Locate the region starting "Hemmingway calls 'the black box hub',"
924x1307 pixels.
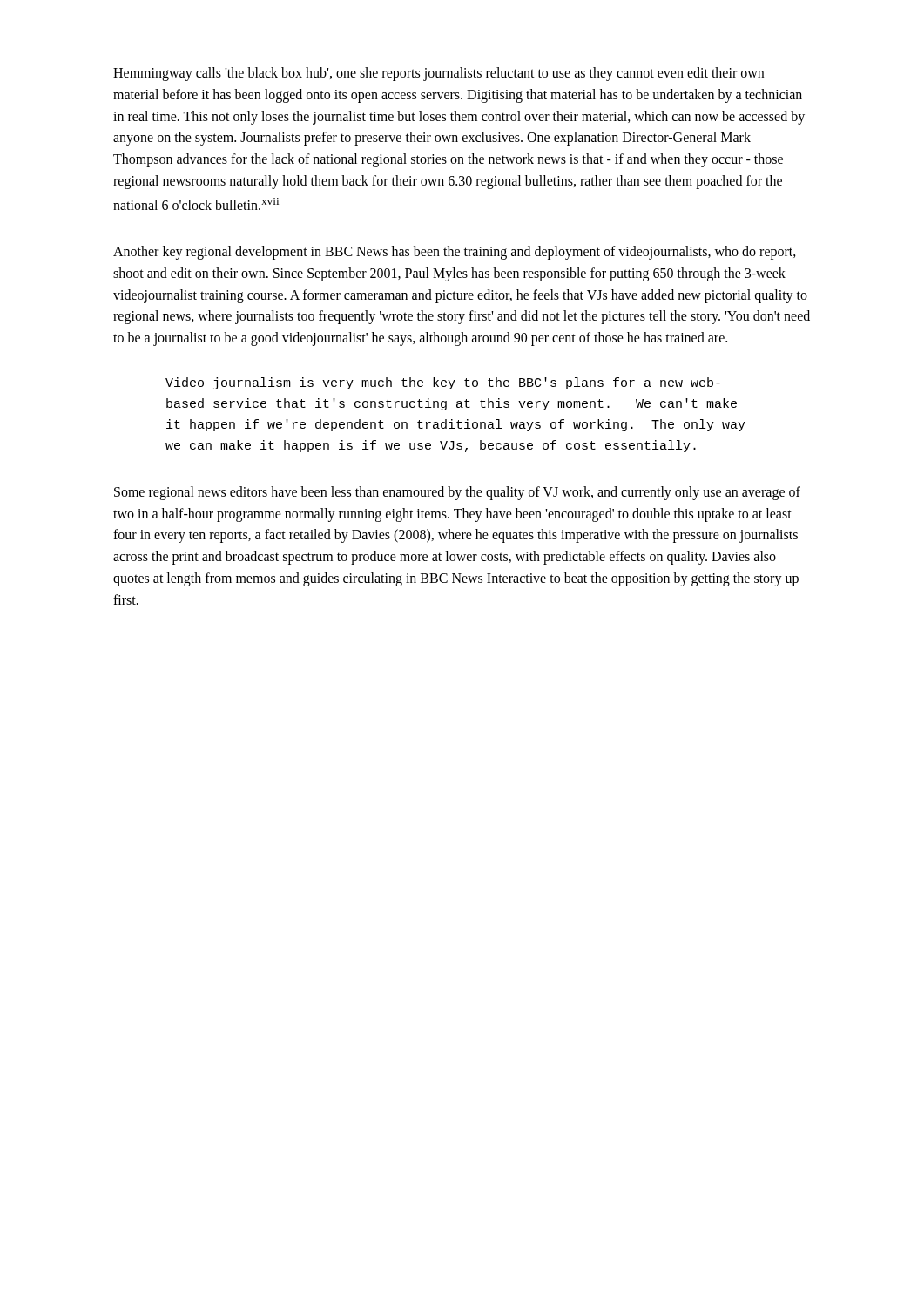459,139
